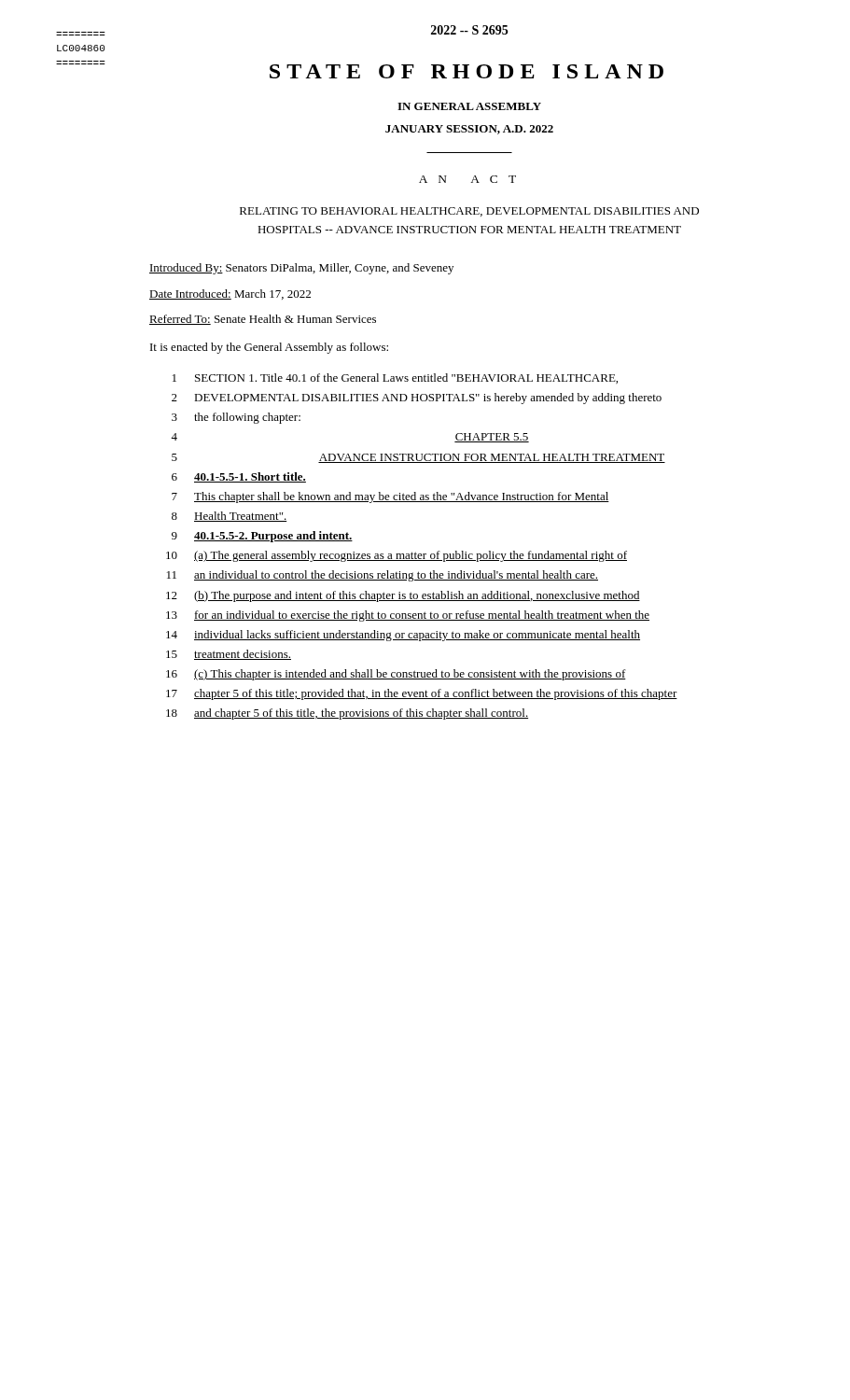Select the list item that reads "6 40.1-5.5-1. Short"

coord(239,477)
